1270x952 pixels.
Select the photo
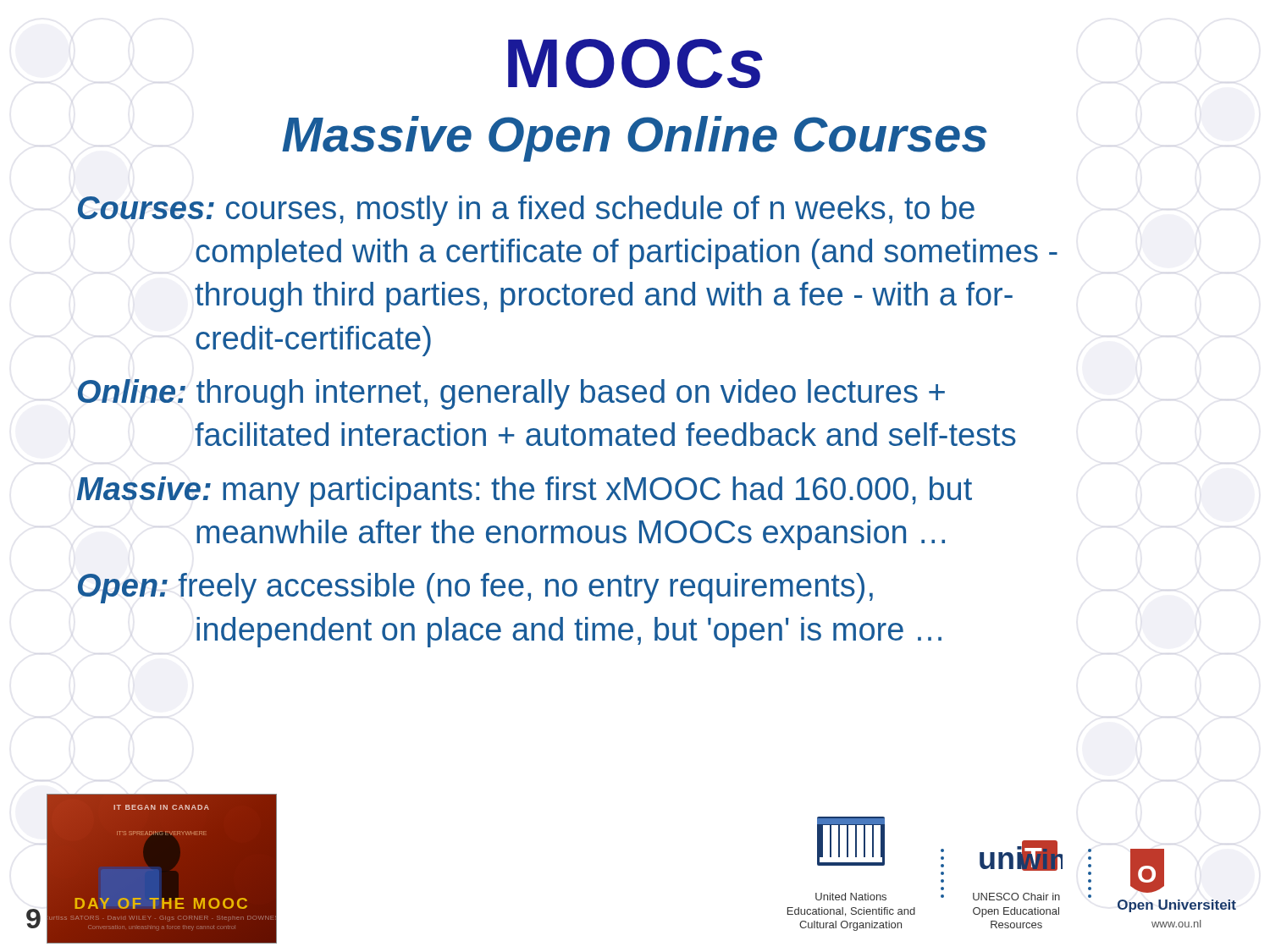tap(162, 869)
